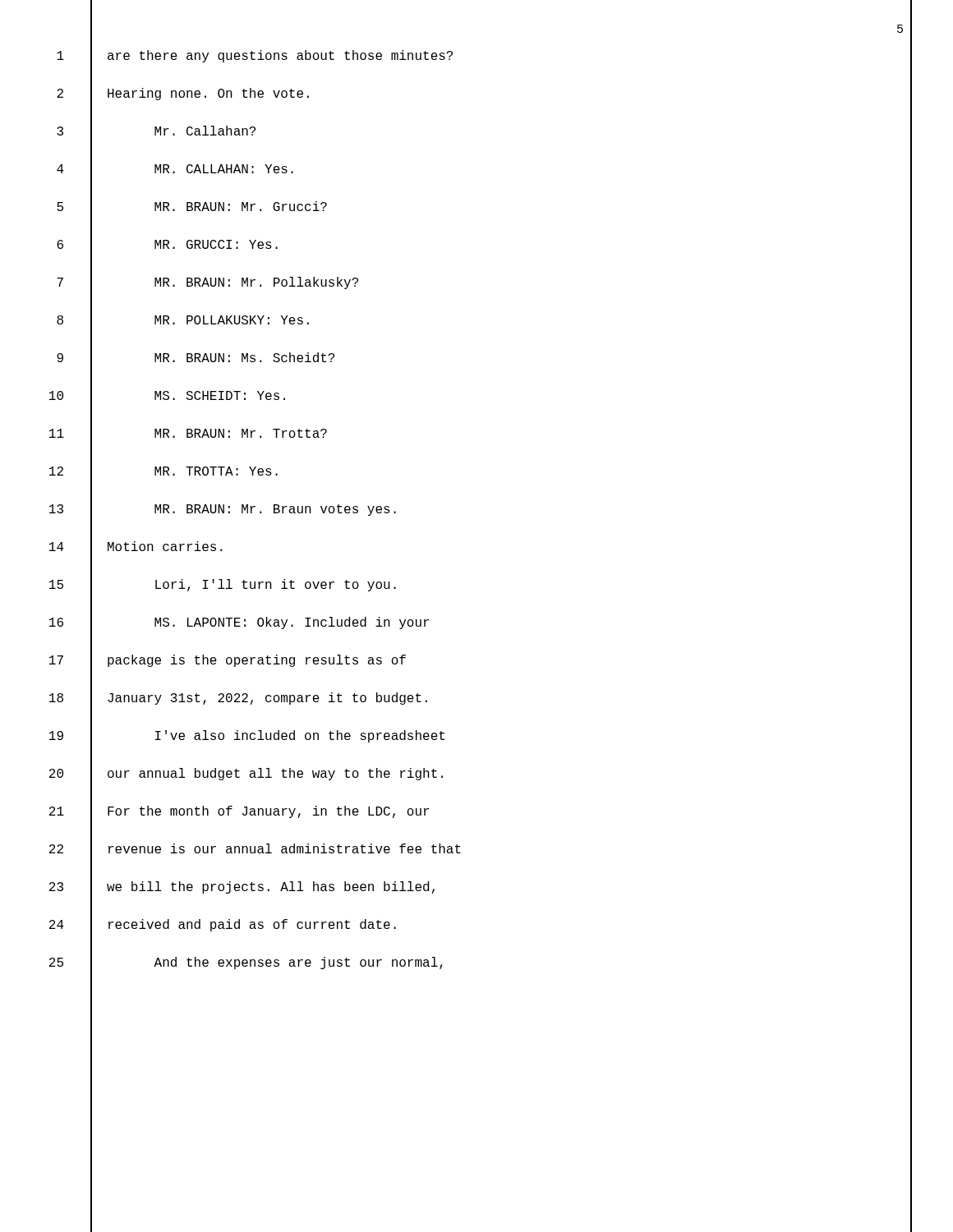Click on the list item that reads "22 revenue is our annual"

point(52,850)
